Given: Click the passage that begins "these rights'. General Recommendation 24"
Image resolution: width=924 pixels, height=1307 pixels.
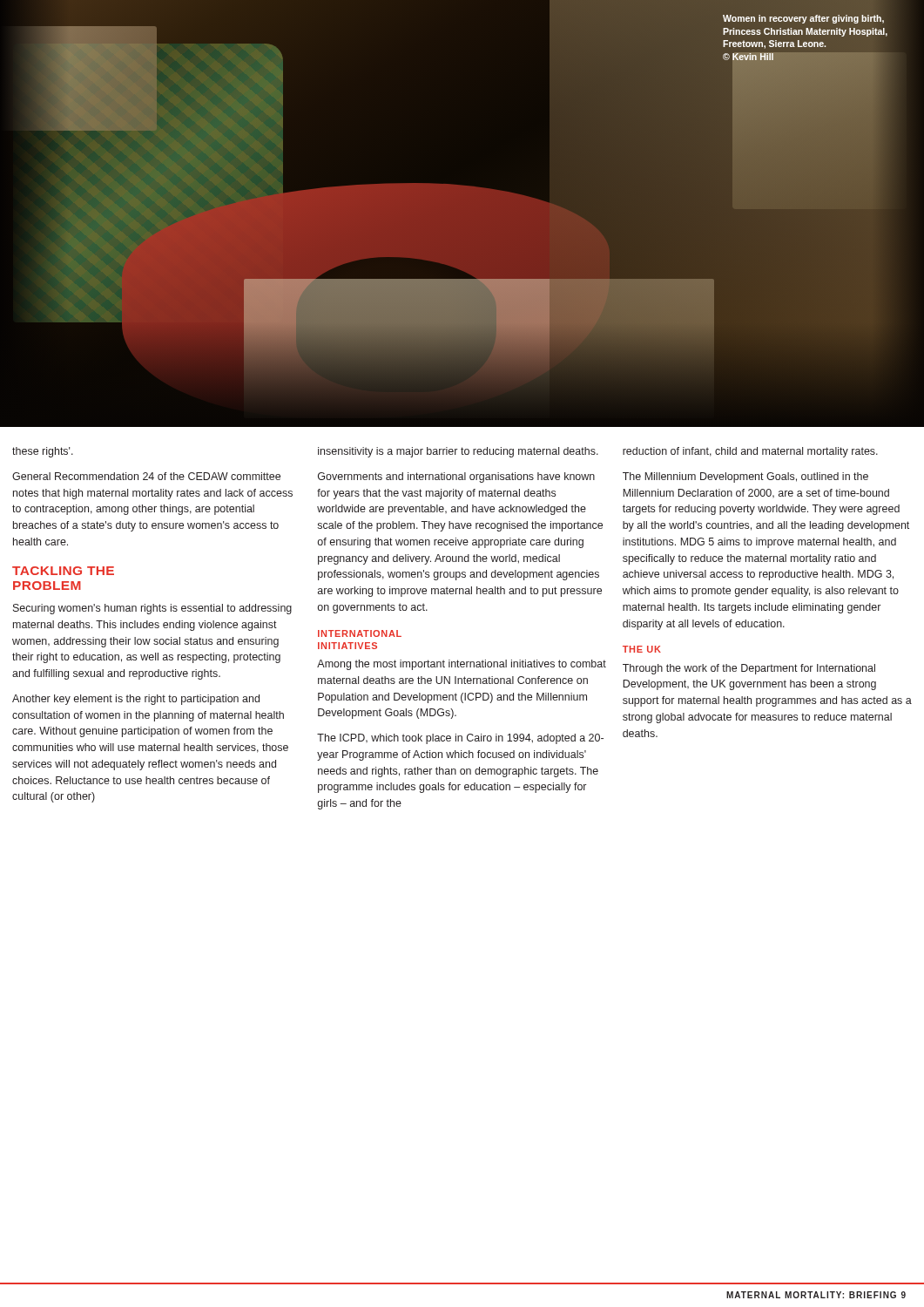Looking at the screenshot, I should coord(157,624).
